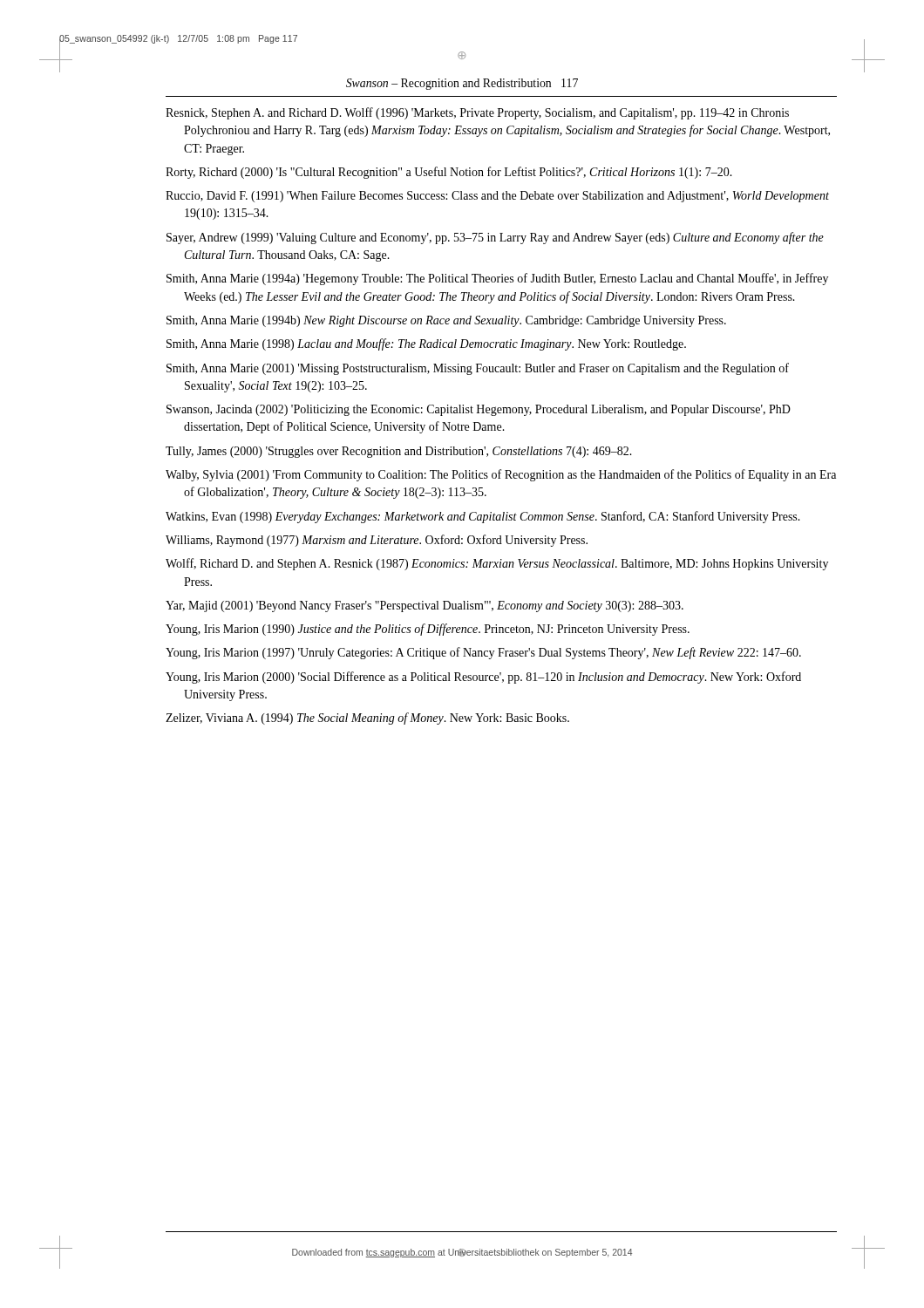Locate the text block starting "Smith, Anna Marie (1994a) 'Hegemony Trouble: The Political"

[x=497, y=288]
